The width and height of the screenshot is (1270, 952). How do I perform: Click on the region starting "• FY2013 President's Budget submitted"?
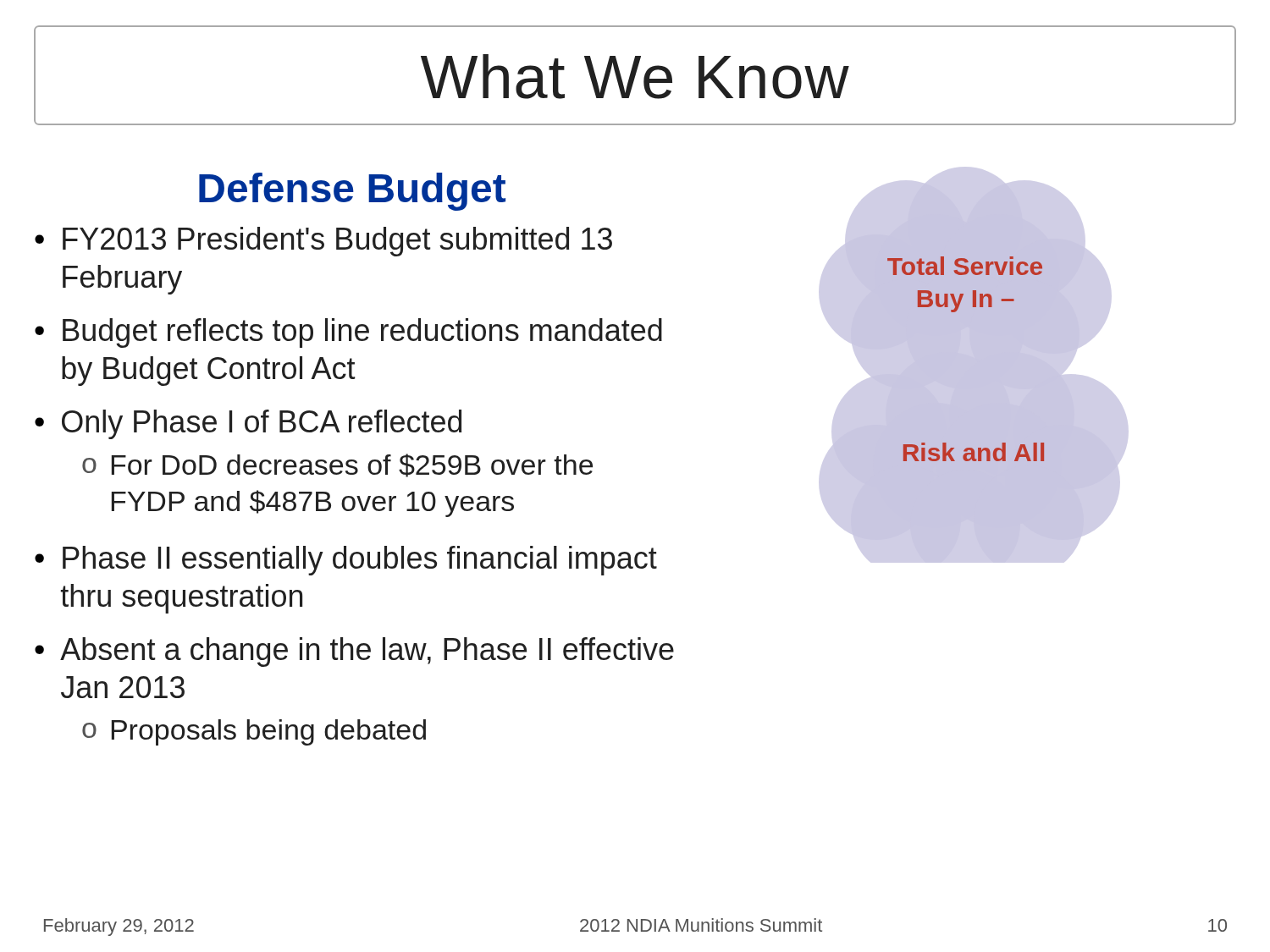(356, 258)
